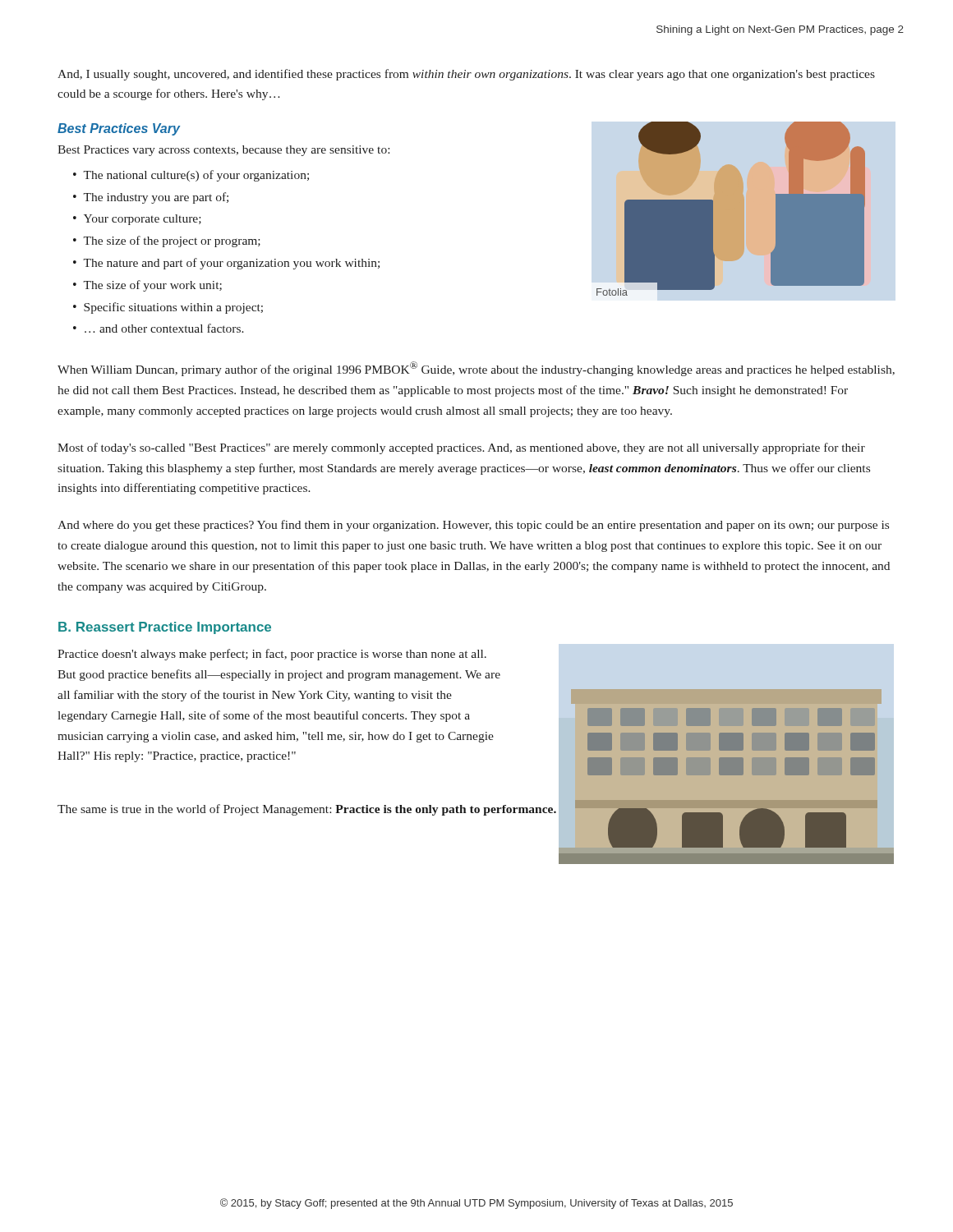The image size is (953, 1232).
Task: Locate the block of text that opens with "Most of today's so-called "Best Practices" are"
Action: pos(464,467)
